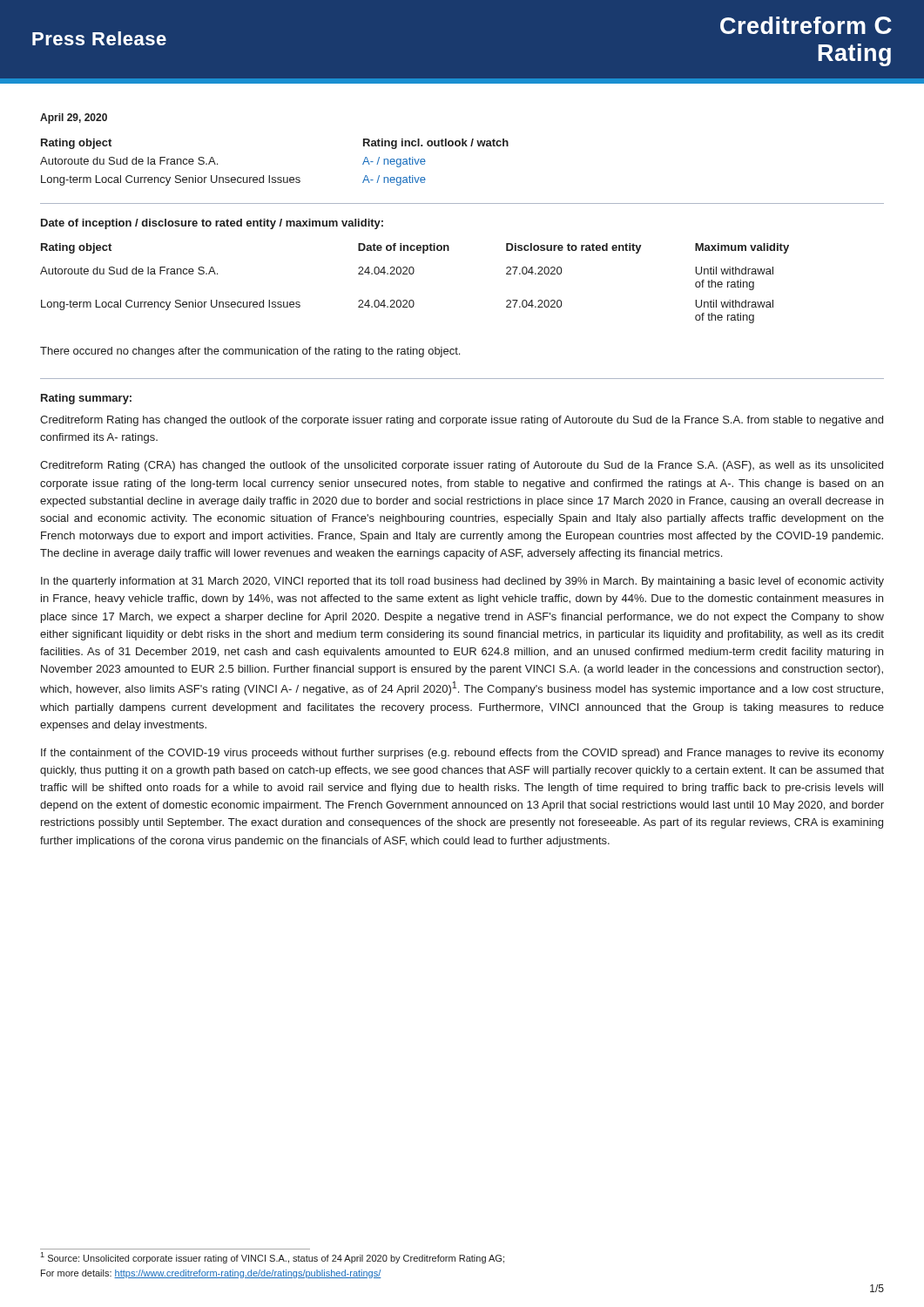Click the passage that begins "Rating object Autoroute du Sud de"
Screen dimensions: 1307x924
click(x=201, y=162)
